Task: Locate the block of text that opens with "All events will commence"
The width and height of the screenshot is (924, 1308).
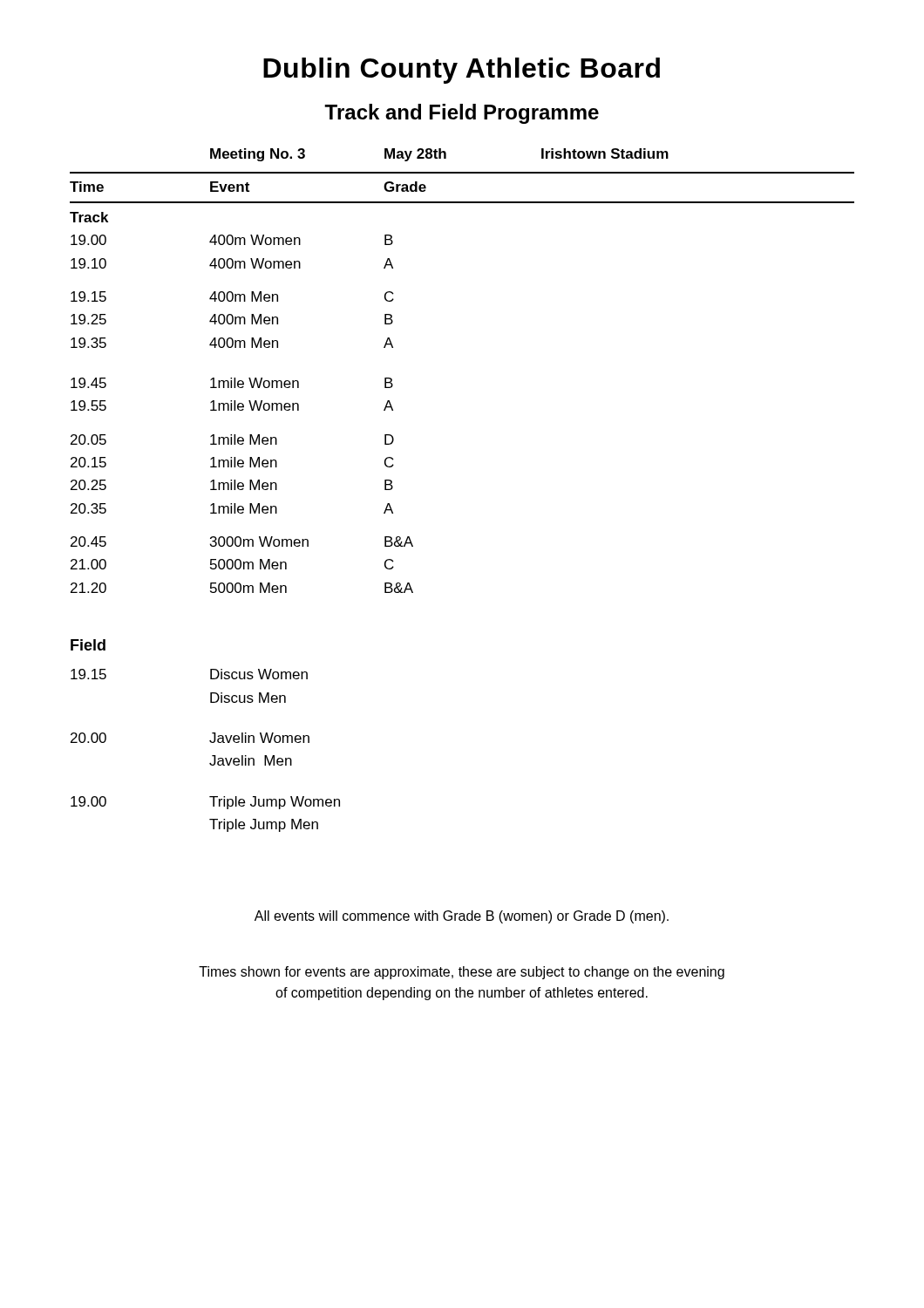Action: 462,916
